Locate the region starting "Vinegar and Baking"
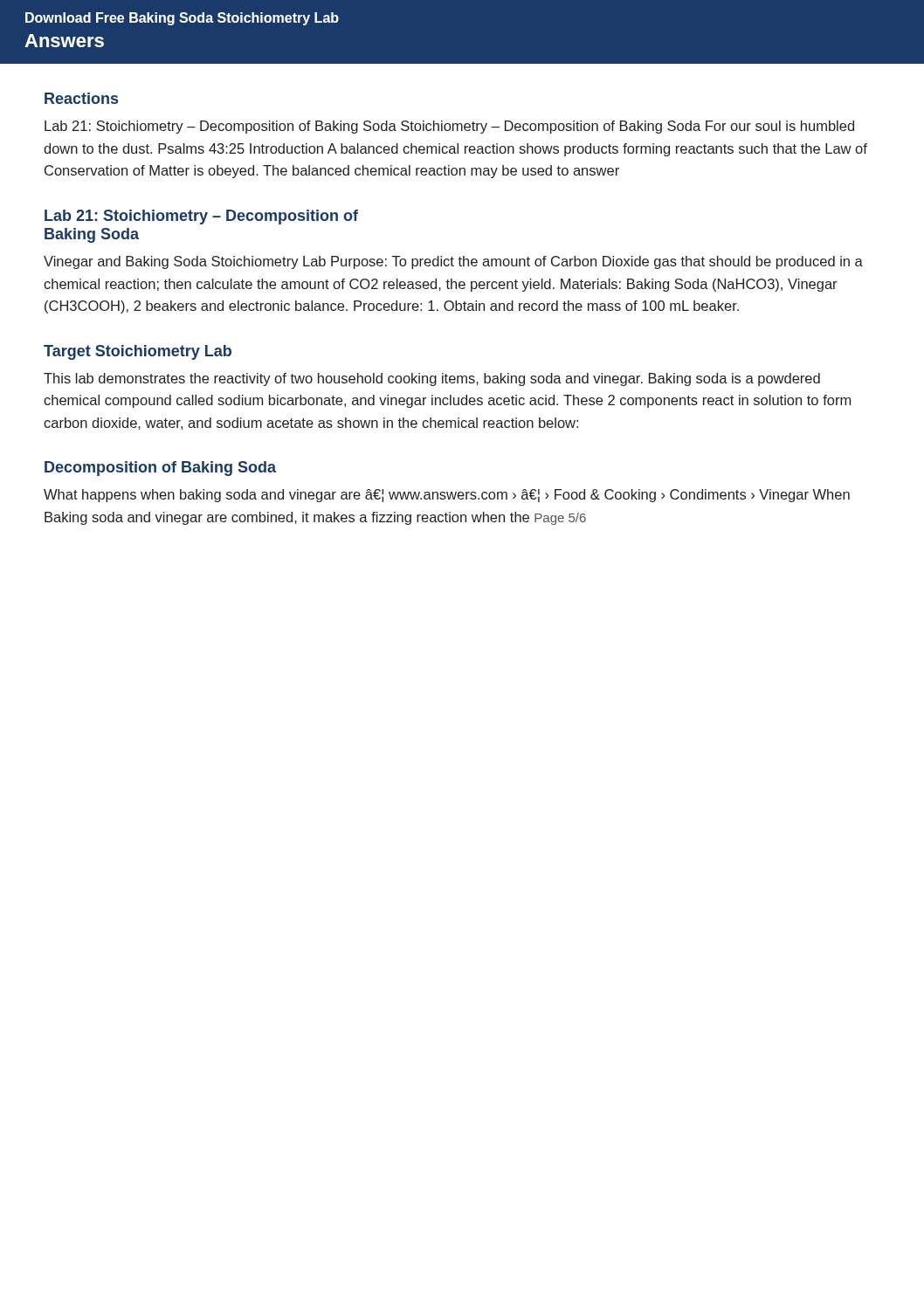 453,283
